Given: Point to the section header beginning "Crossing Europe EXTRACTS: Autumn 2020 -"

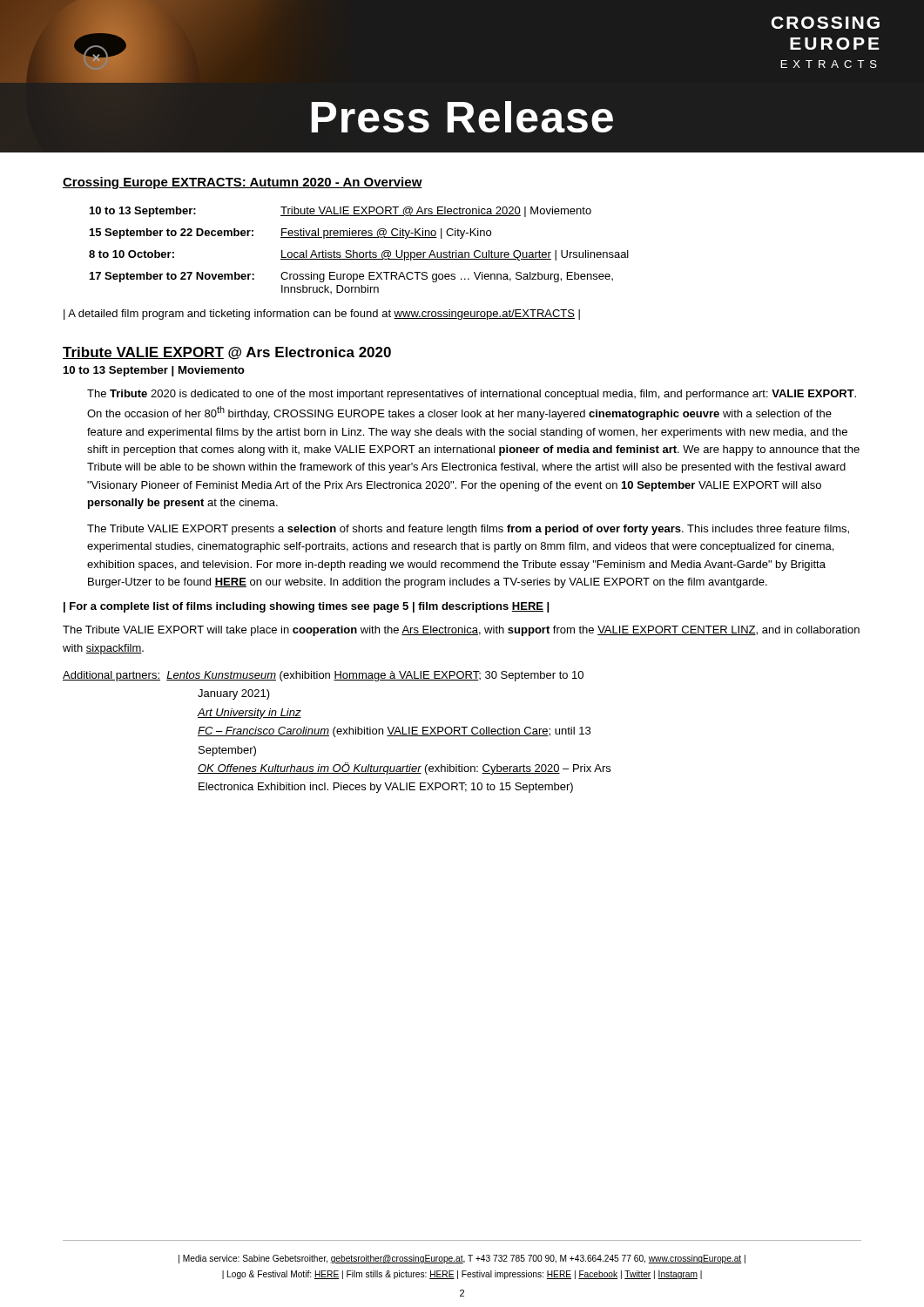Looking at the screenshot, I should tap(242, 182).
